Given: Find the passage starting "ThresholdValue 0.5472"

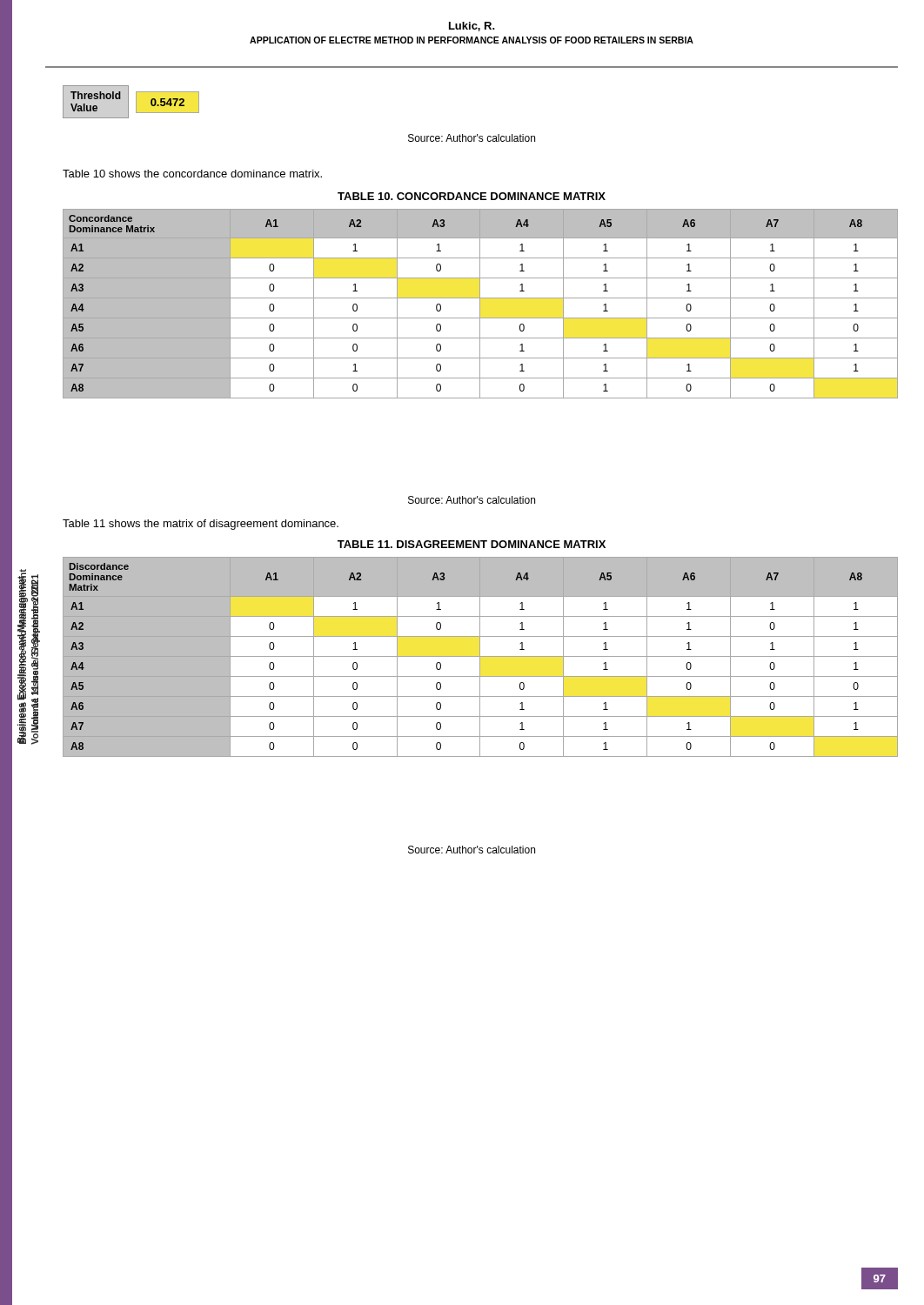Looking at the screenshot, I should coord(131,102).
